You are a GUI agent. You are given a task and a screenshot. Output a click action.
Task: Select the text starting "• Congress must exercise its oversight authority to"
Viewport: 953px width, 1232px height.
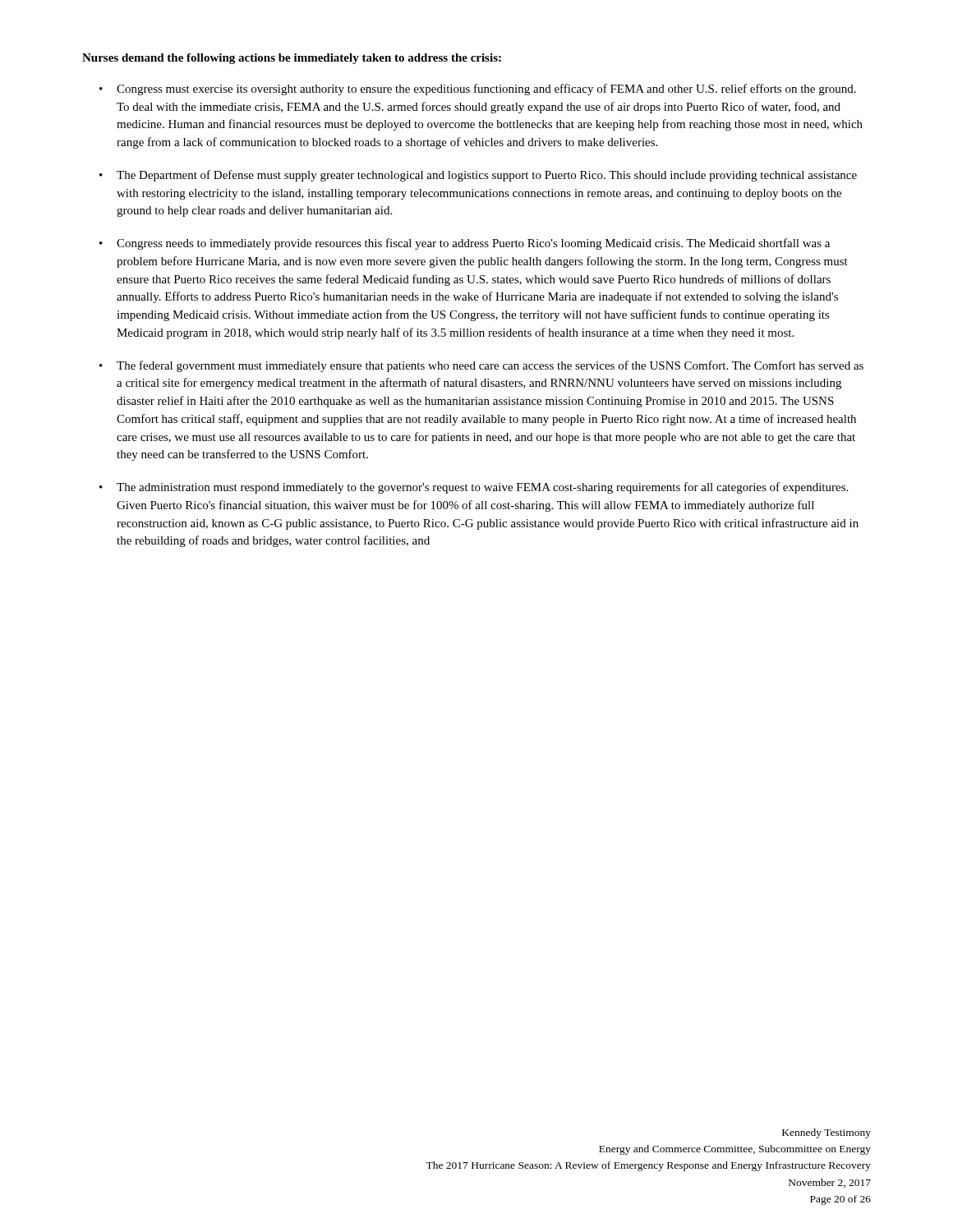(485, 116)
